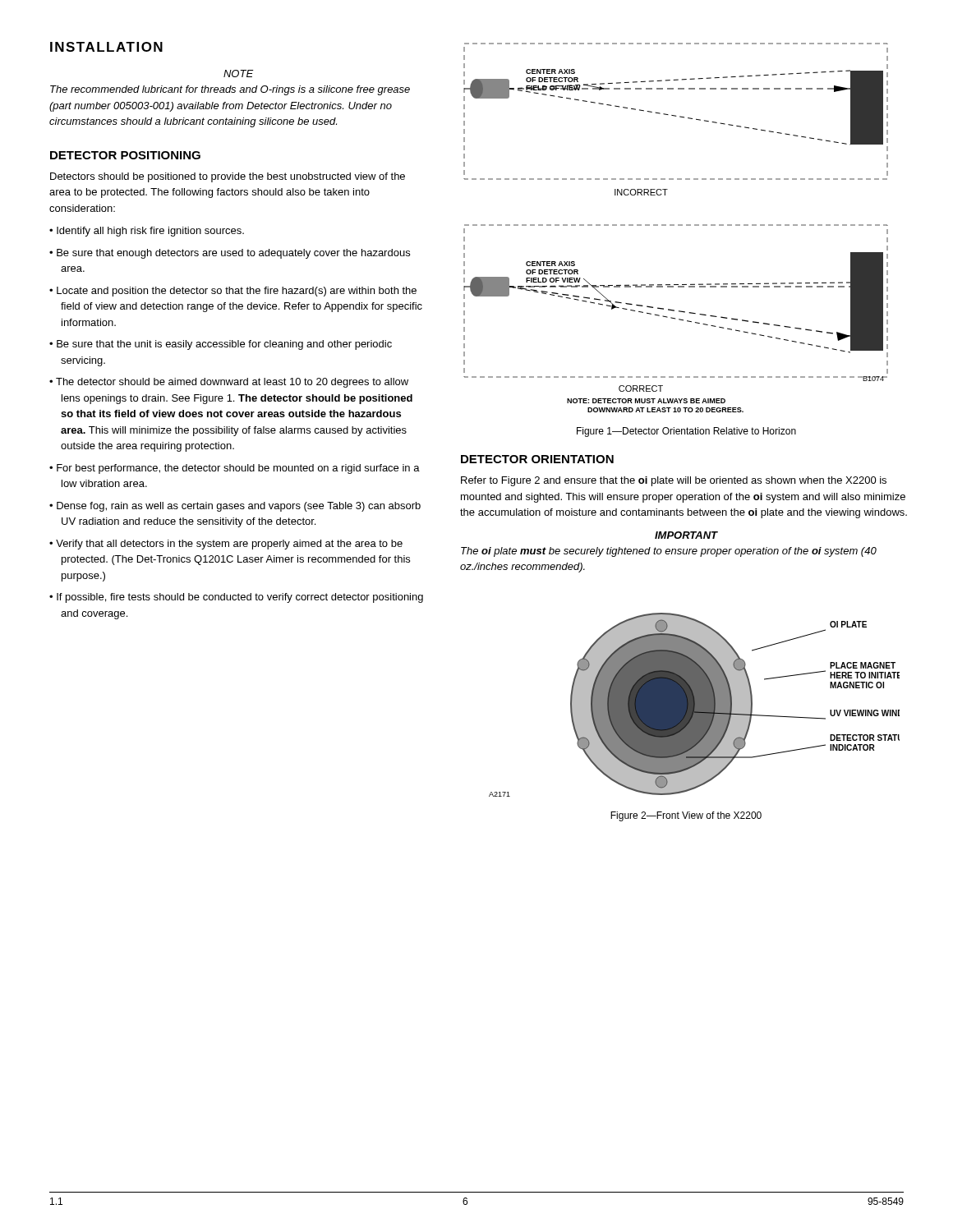Image resolution: width=953 pixels, height=1232 pixels.
Task: Point to the block beginning "IMPORTANT The oi plate"
Action: (x=686, y=552)
